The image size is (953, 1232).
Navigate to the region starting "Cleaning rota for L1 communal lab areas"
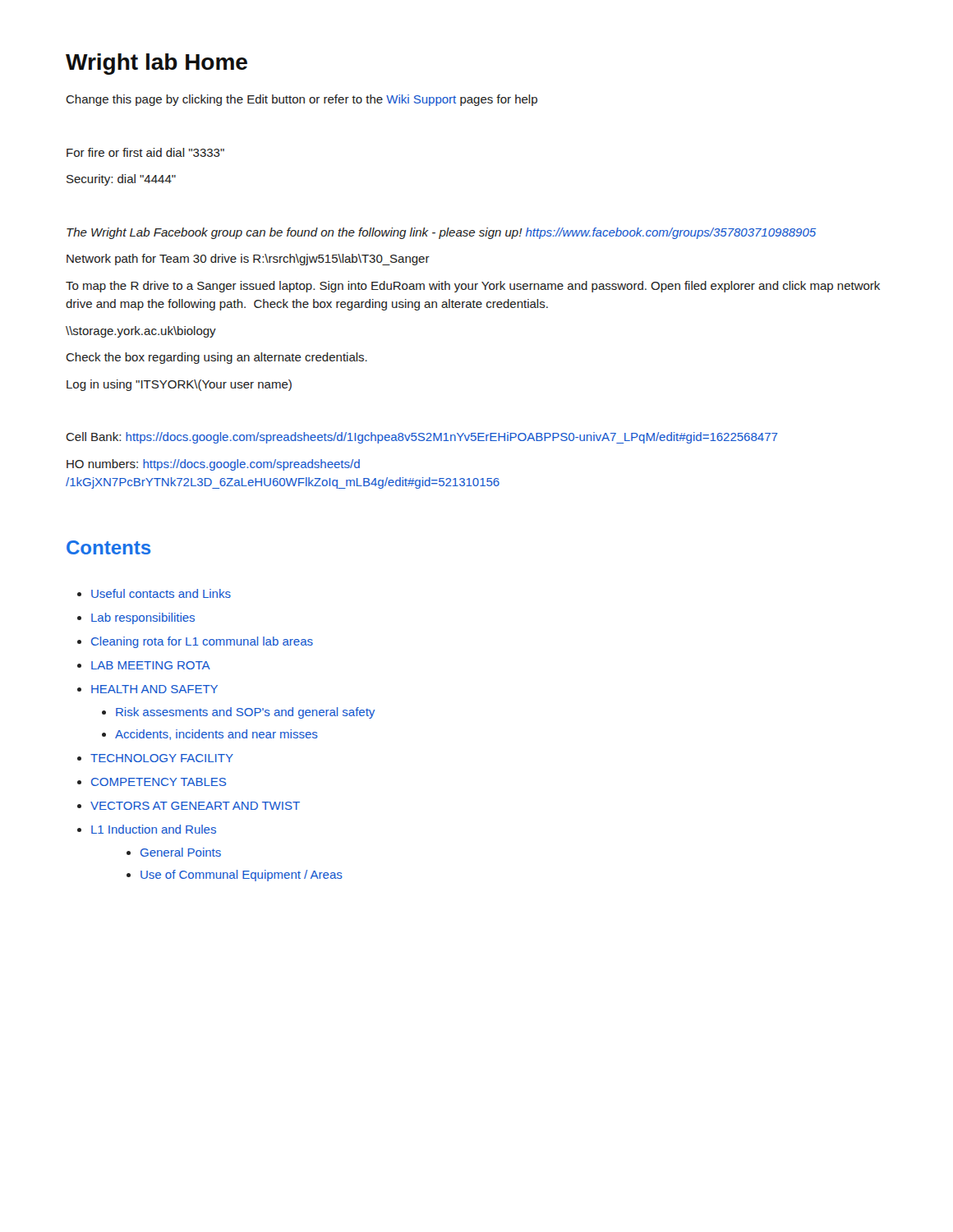click(x=202, y=642)
